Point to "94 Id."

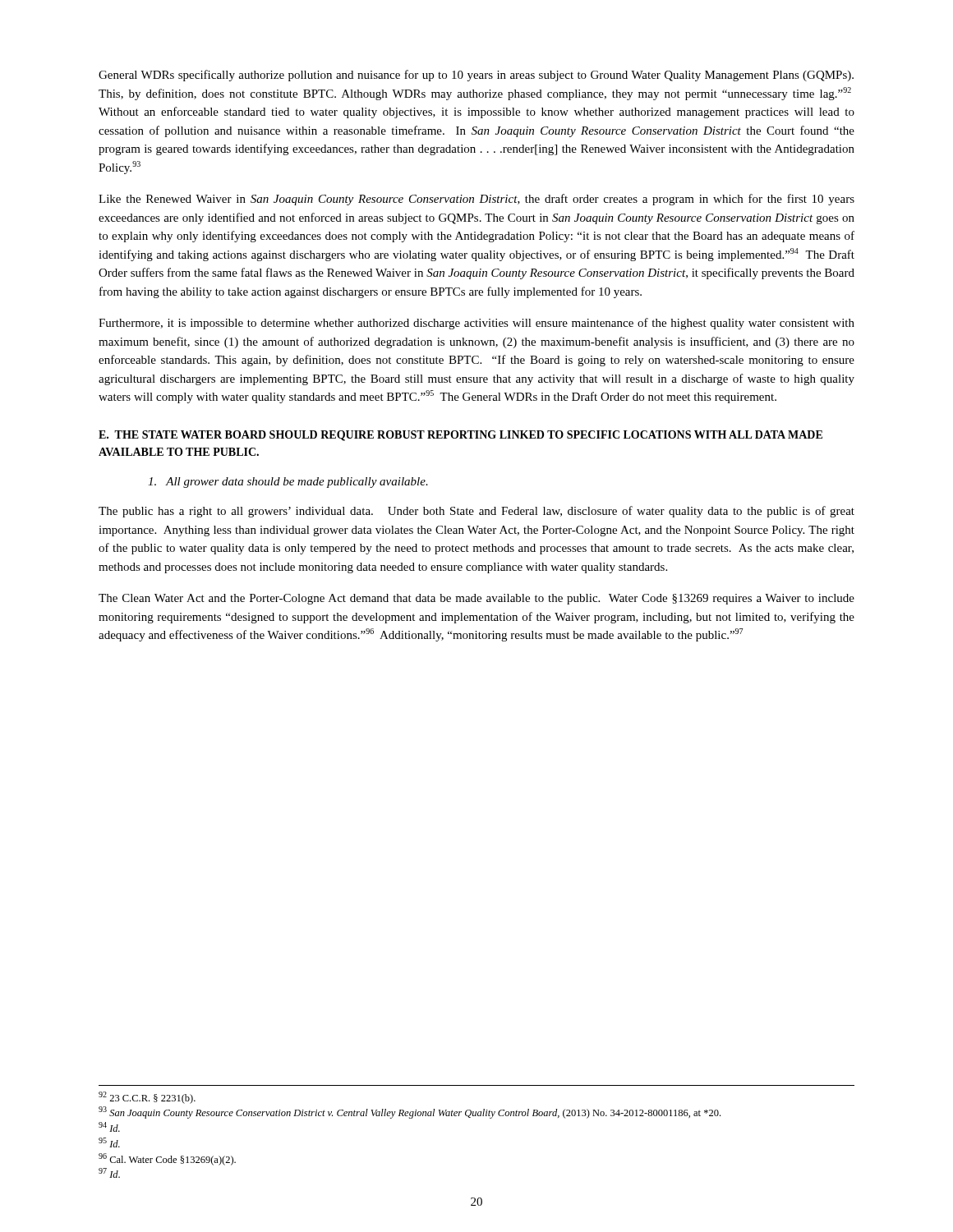point(109,1127)
